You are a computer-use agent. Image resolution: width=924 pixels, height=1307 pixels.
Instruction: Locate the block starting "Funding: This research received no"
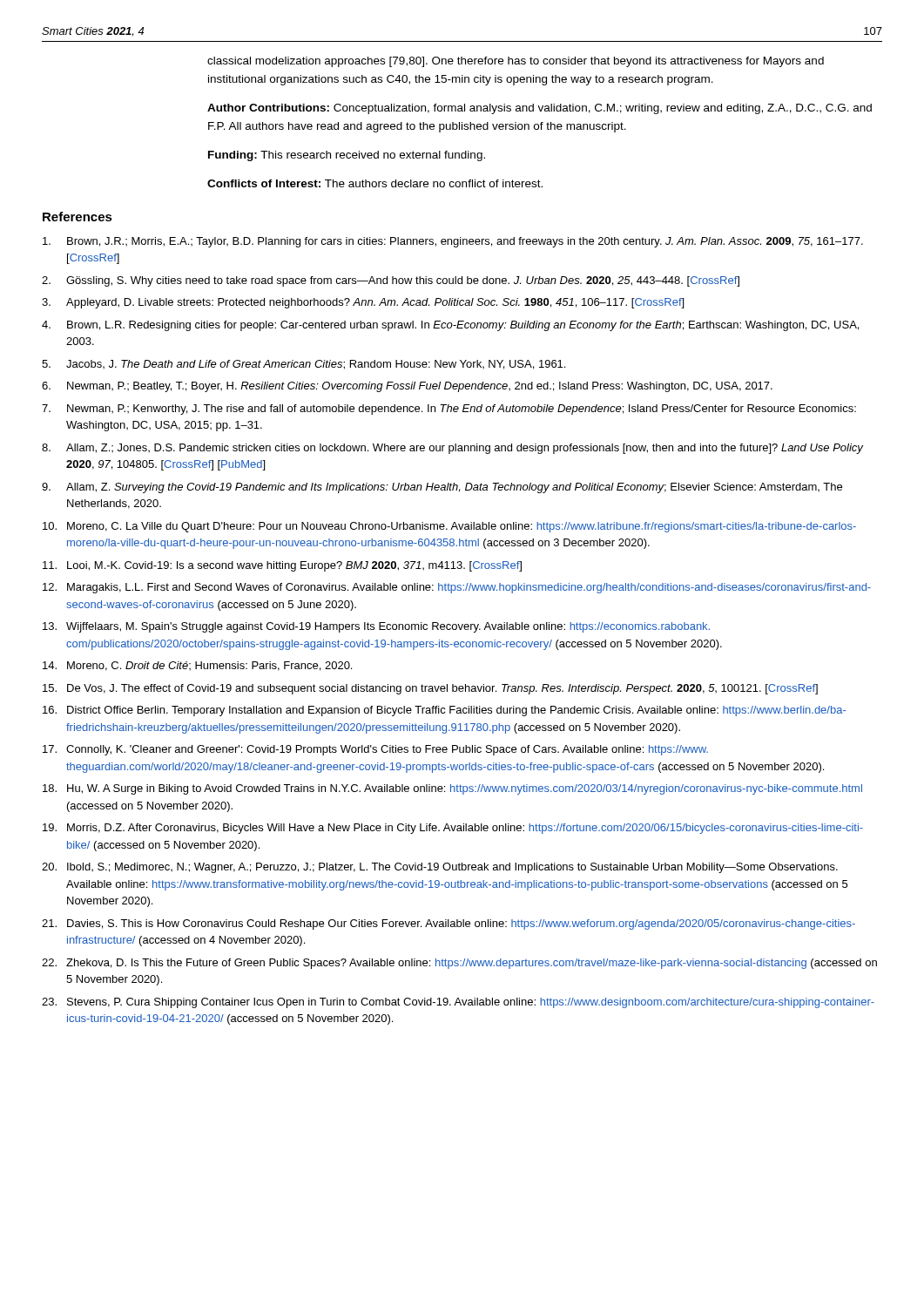(x=347, y=154)
